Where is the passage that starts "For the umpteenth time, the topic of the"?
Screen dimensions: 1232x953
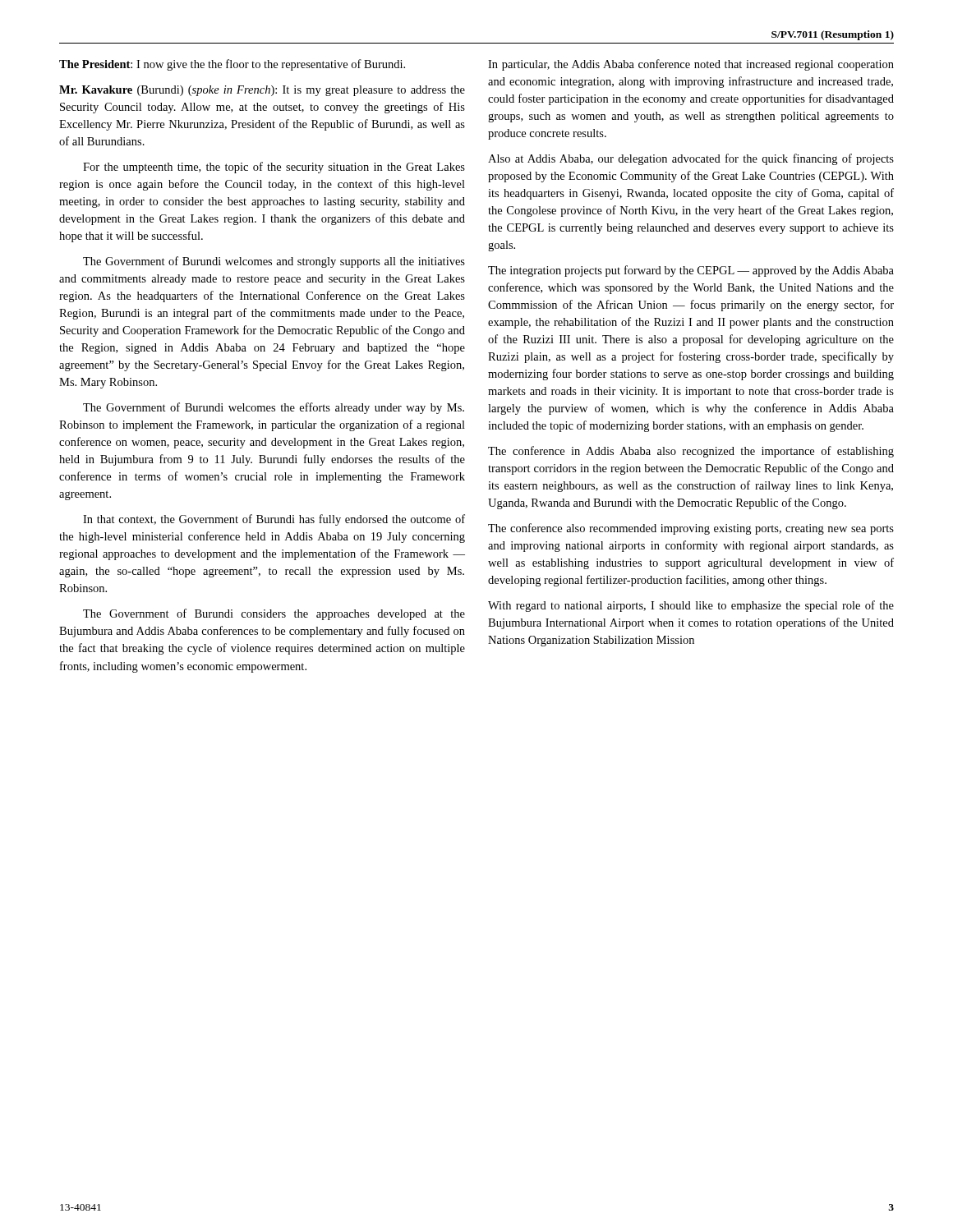(262, 202)
